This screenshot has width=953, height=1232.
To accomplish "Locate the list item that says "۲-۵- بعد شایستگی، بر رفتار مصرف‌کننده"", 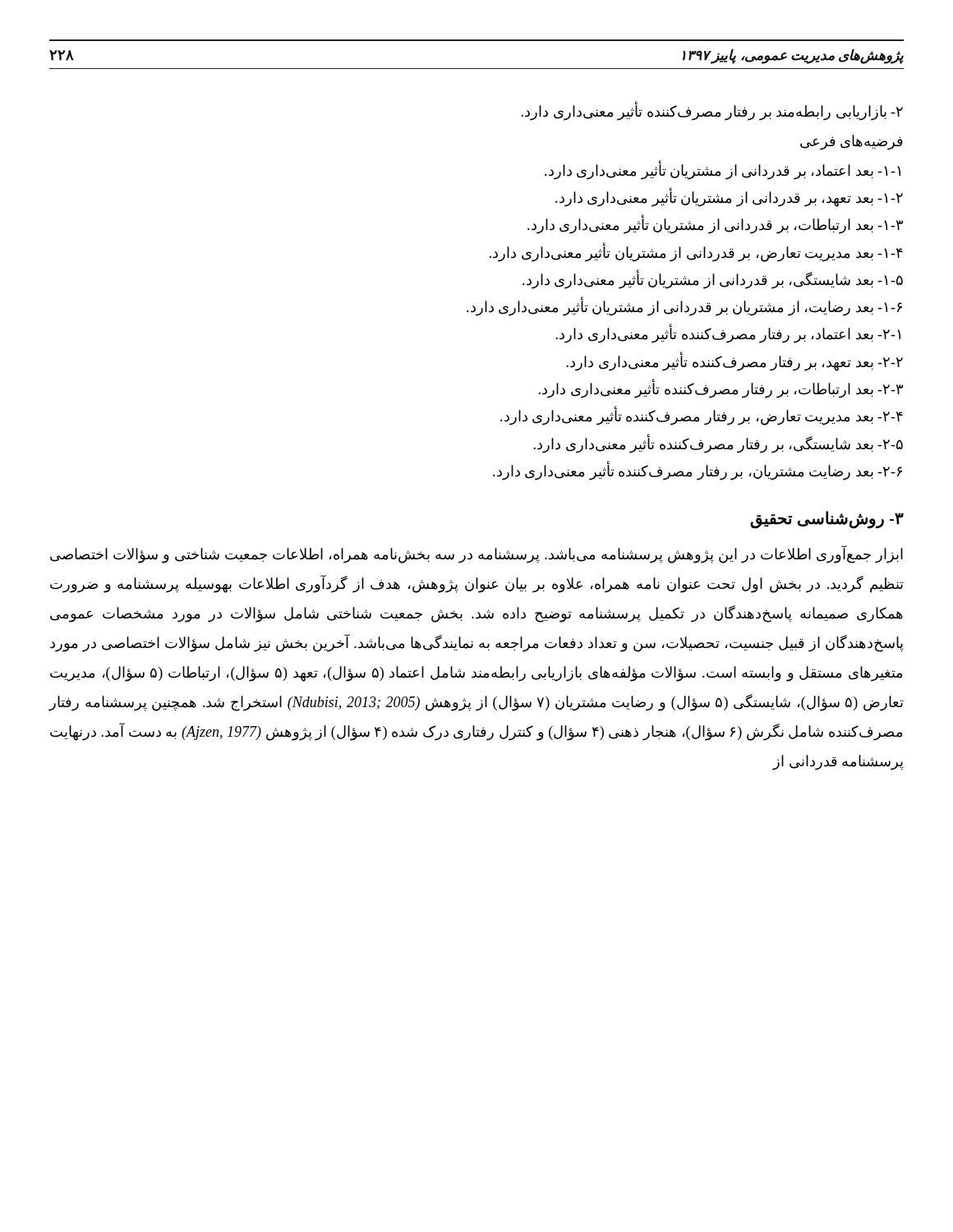I will (718, 444).
